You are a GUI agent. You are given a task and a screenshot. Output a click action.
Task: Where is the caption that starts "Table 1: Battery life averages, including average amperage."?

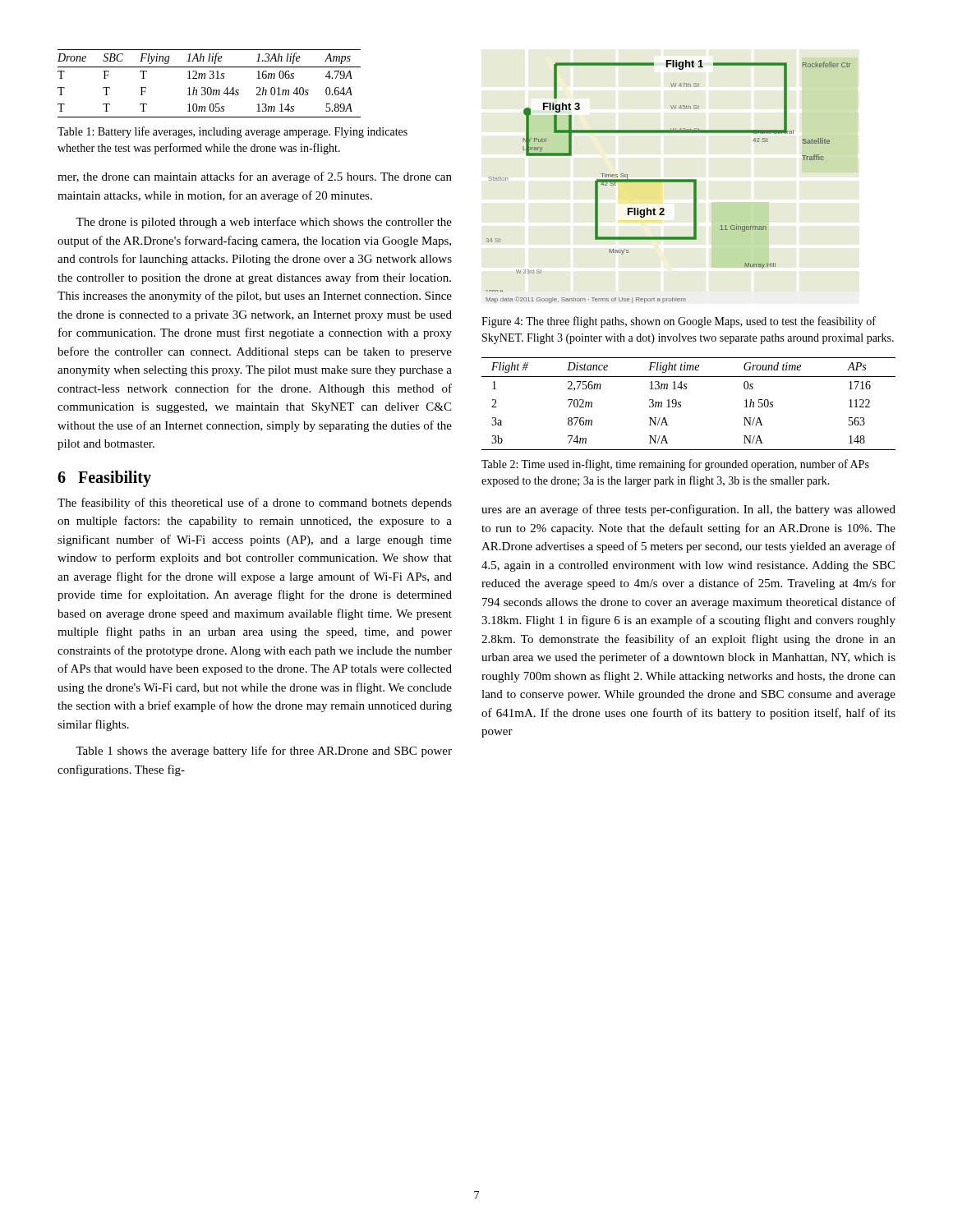click(x=233, y=140)
